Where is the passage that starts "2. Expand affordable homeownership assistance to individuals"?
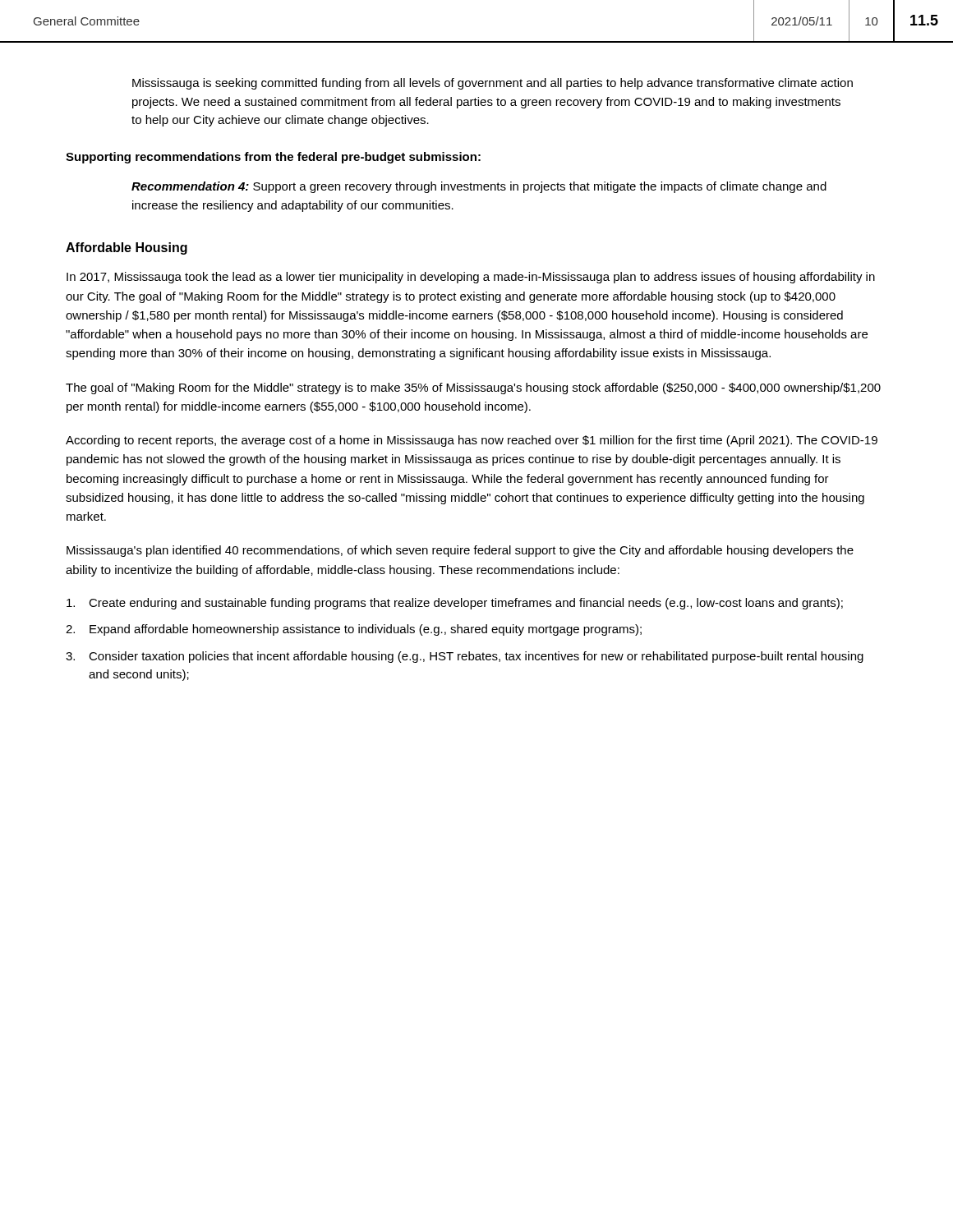The width and height of the screenshot is (953, 1232). click(x=476, y=630)
